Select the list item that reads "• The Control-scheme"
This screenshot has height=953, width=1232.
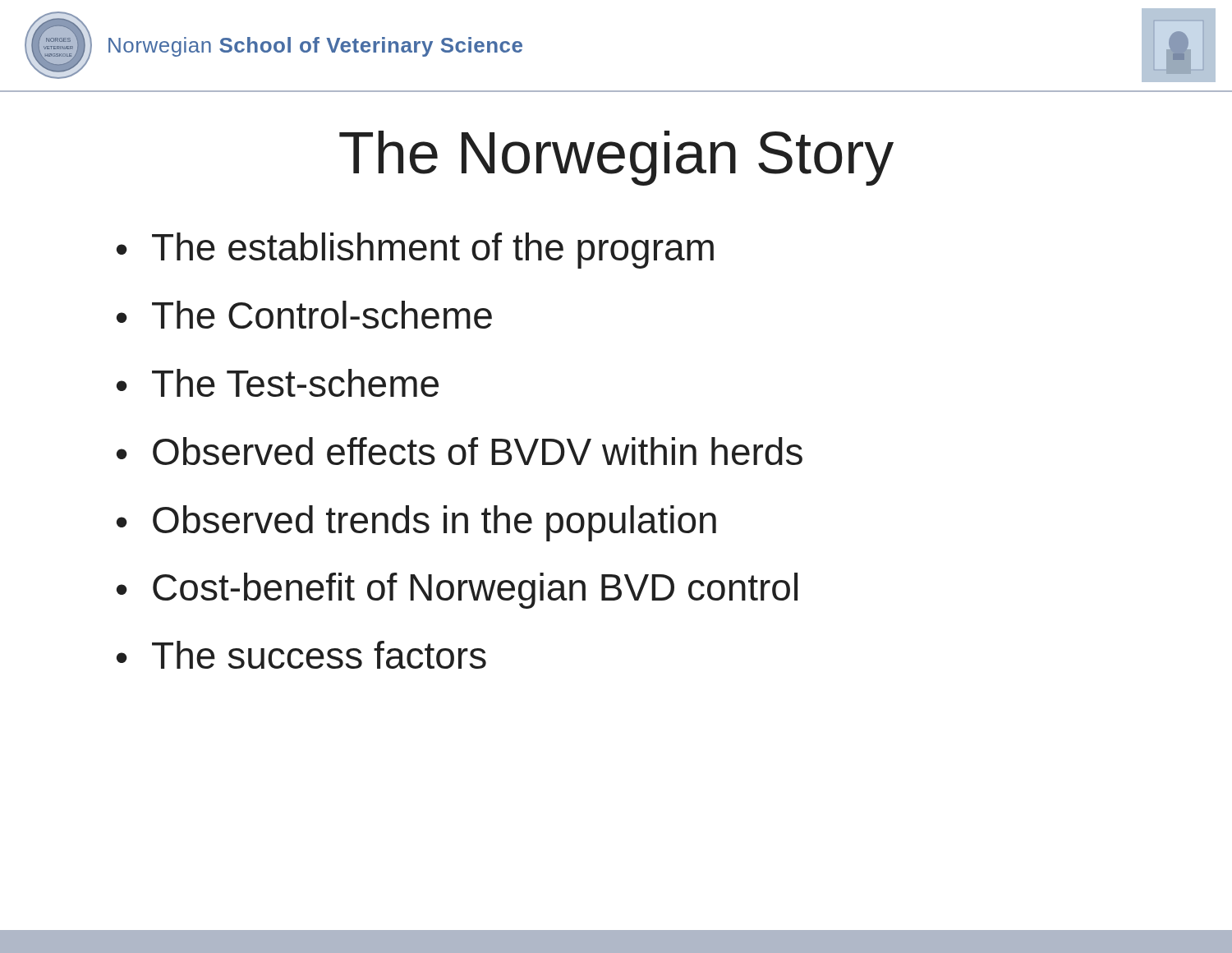point(304,317)
